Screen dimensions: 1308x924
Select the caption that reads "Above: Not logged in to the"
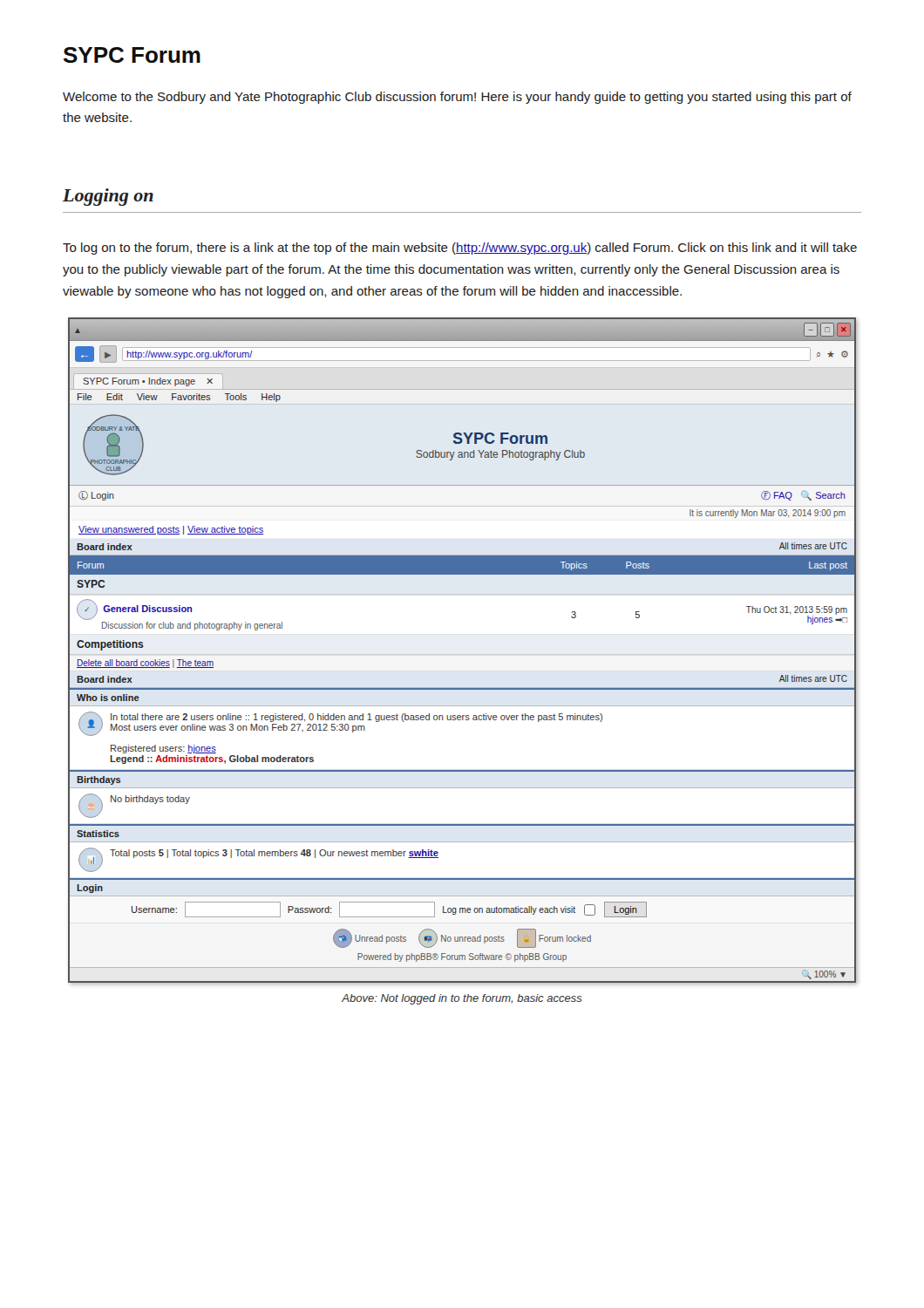pos(462,998)
